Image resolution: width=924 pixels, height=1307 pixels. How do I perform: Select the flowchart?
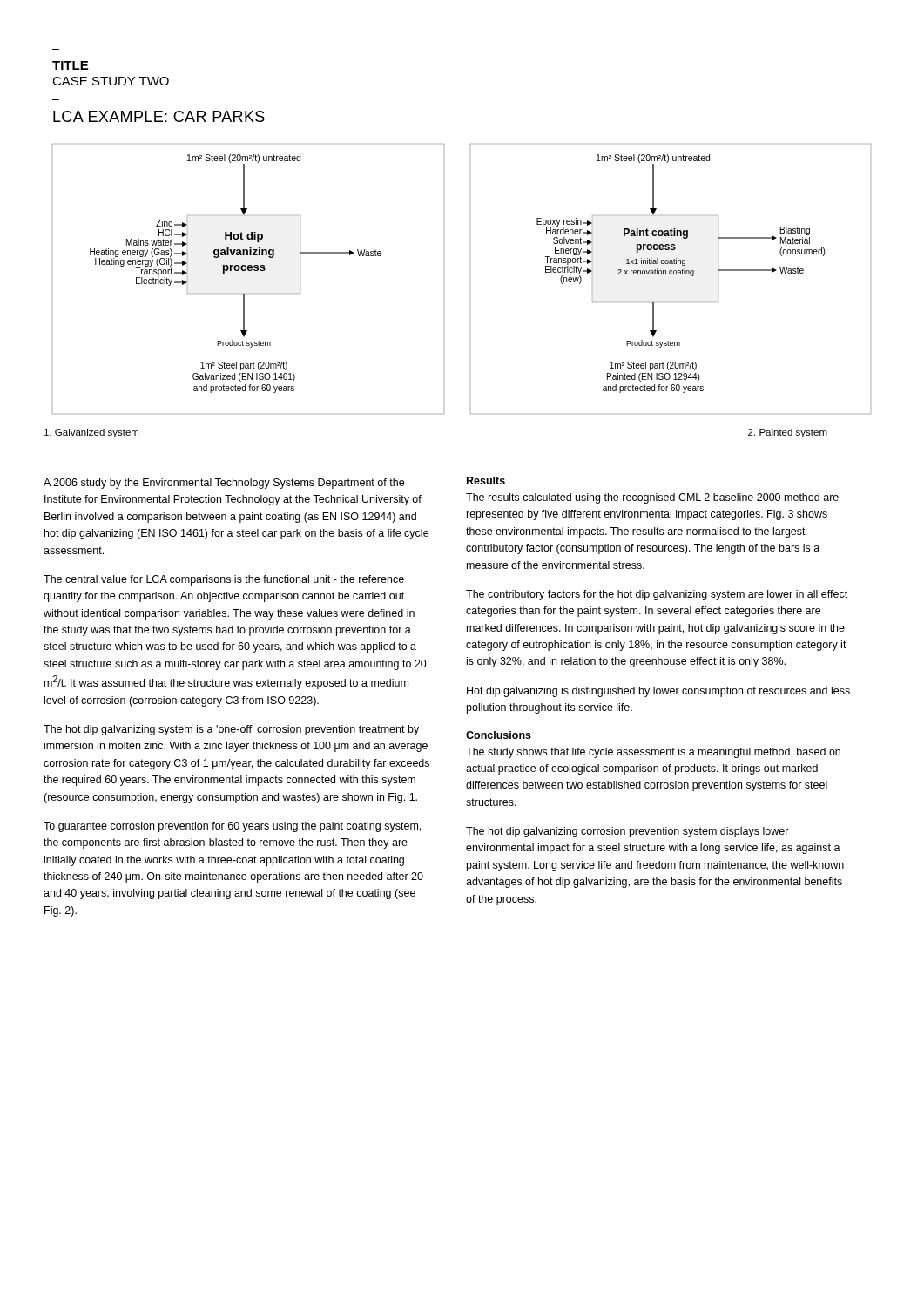[x=462, y=283]
